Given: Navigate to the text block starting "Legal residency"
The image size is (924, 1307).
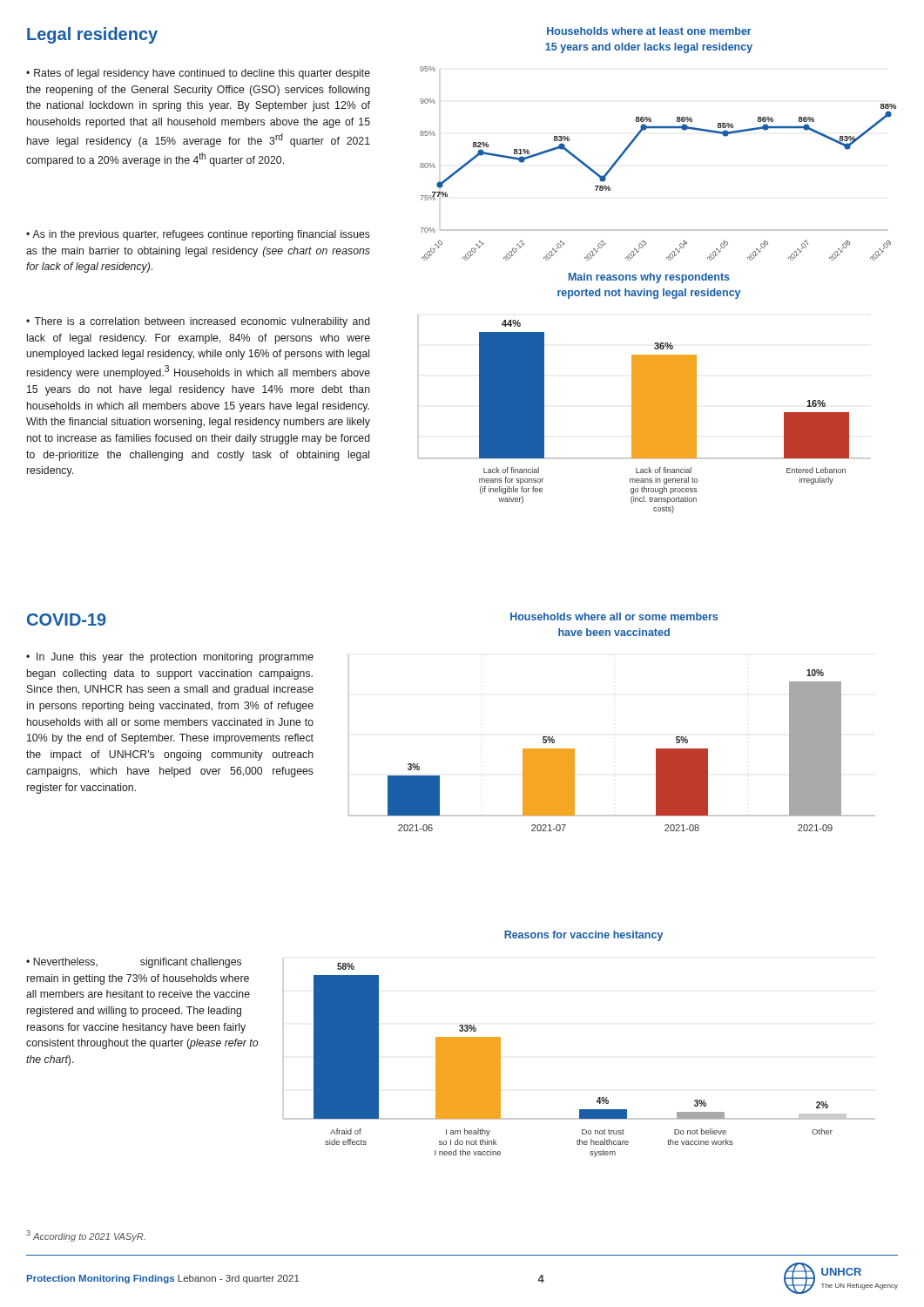Looking at the screenshot, I should point(92,34).
